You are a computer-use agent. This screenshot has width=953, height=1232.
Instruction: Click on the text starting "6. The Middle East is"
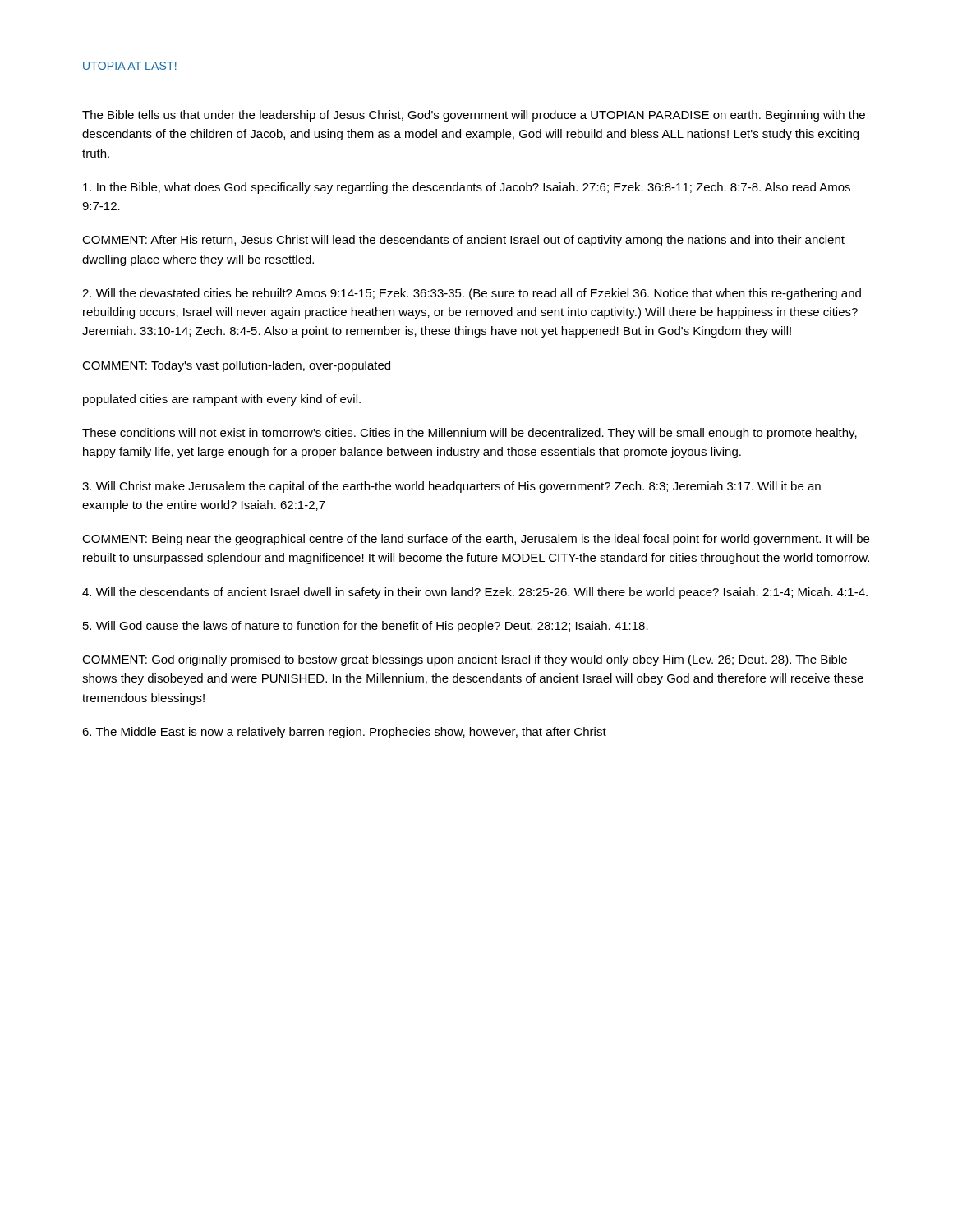344,731
